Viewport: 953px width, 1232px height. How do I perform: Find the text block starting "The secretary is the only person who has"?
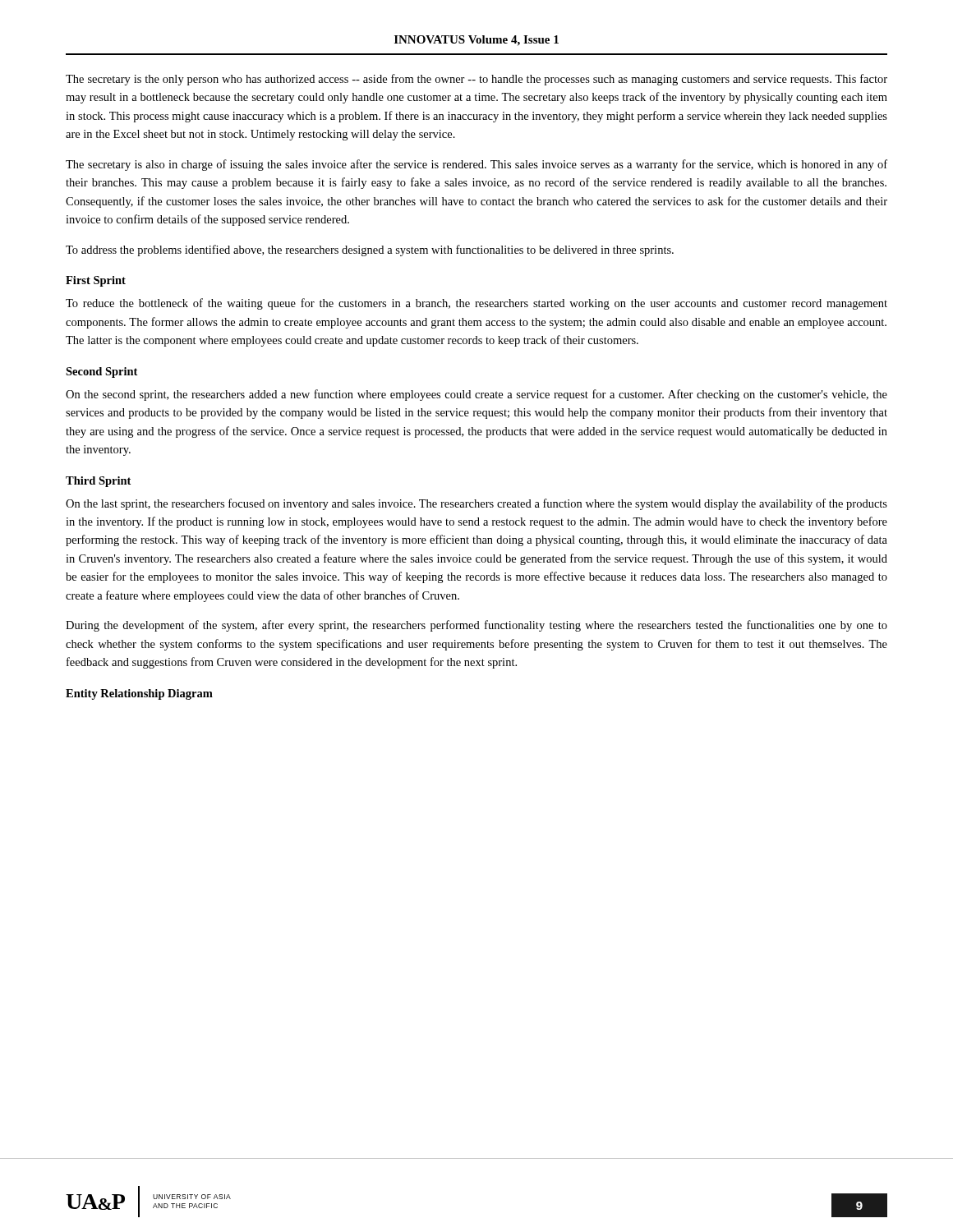(x=476, y=107)
